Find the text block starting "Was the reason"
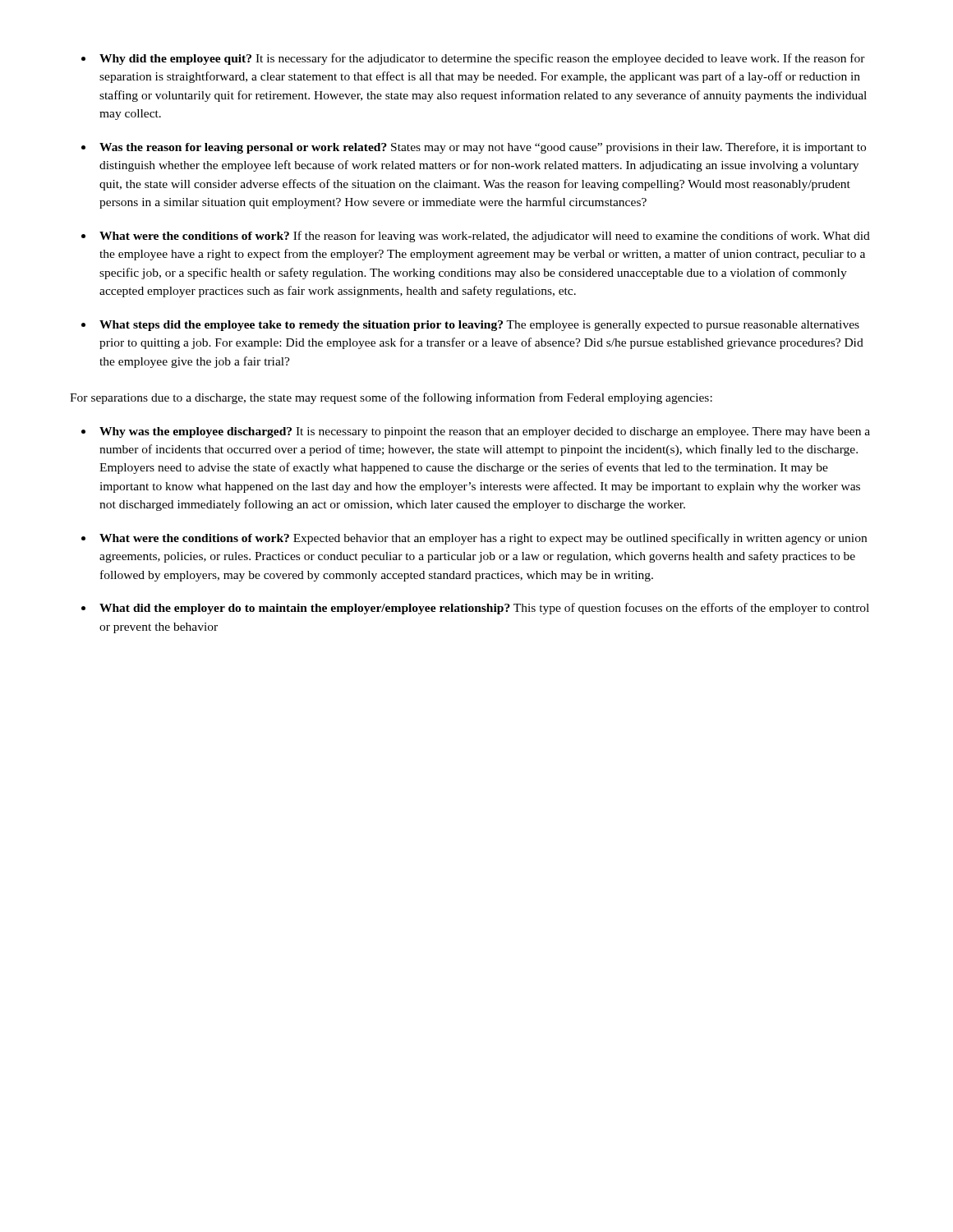Screen dimensions: 1232x953 tap(485, 175)
